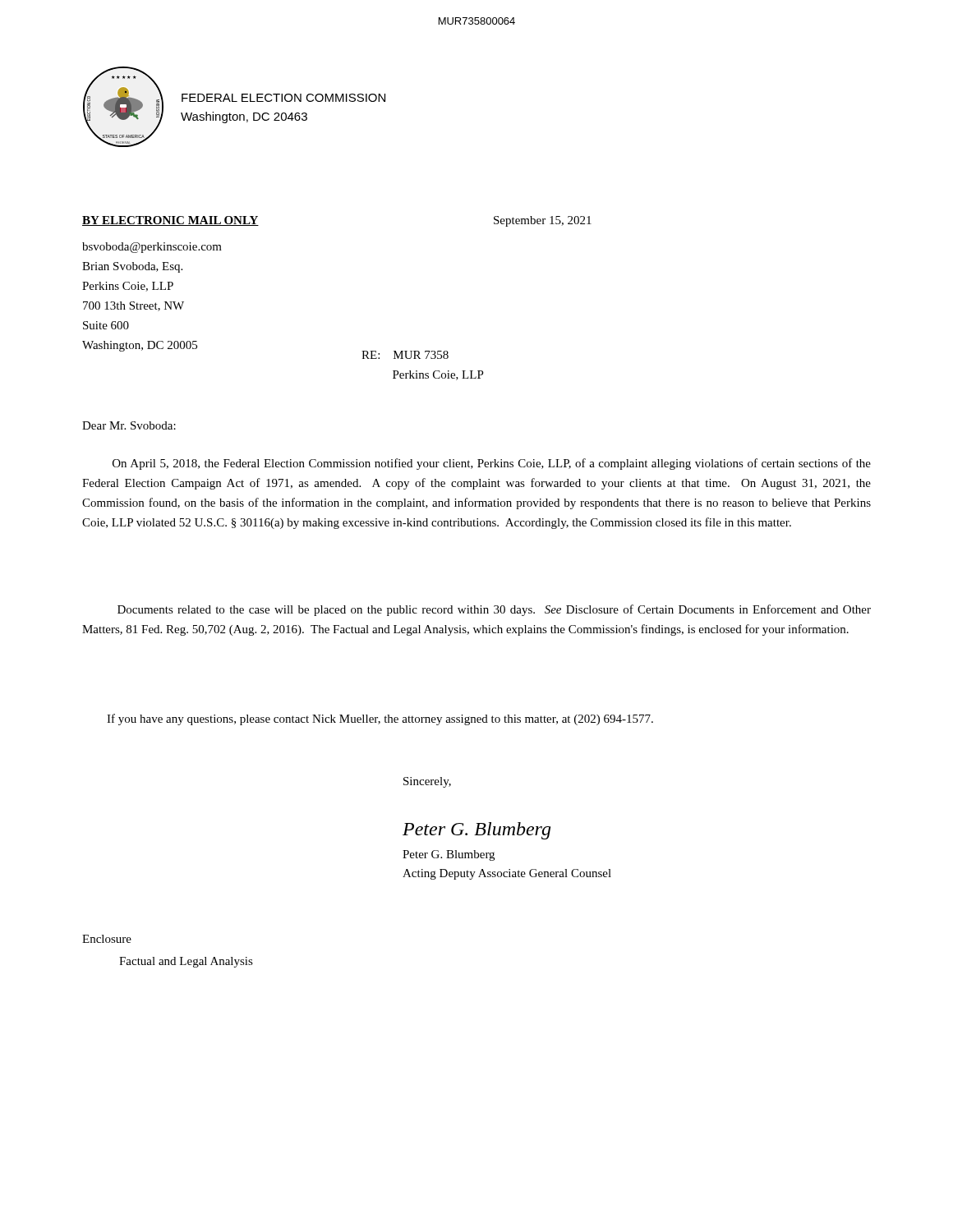Screen dimensions: 1232x953
Task: Find the text that reads "Dear Mr. Svoboda:"
Action: pyautogui.click(x=129, y=425)
